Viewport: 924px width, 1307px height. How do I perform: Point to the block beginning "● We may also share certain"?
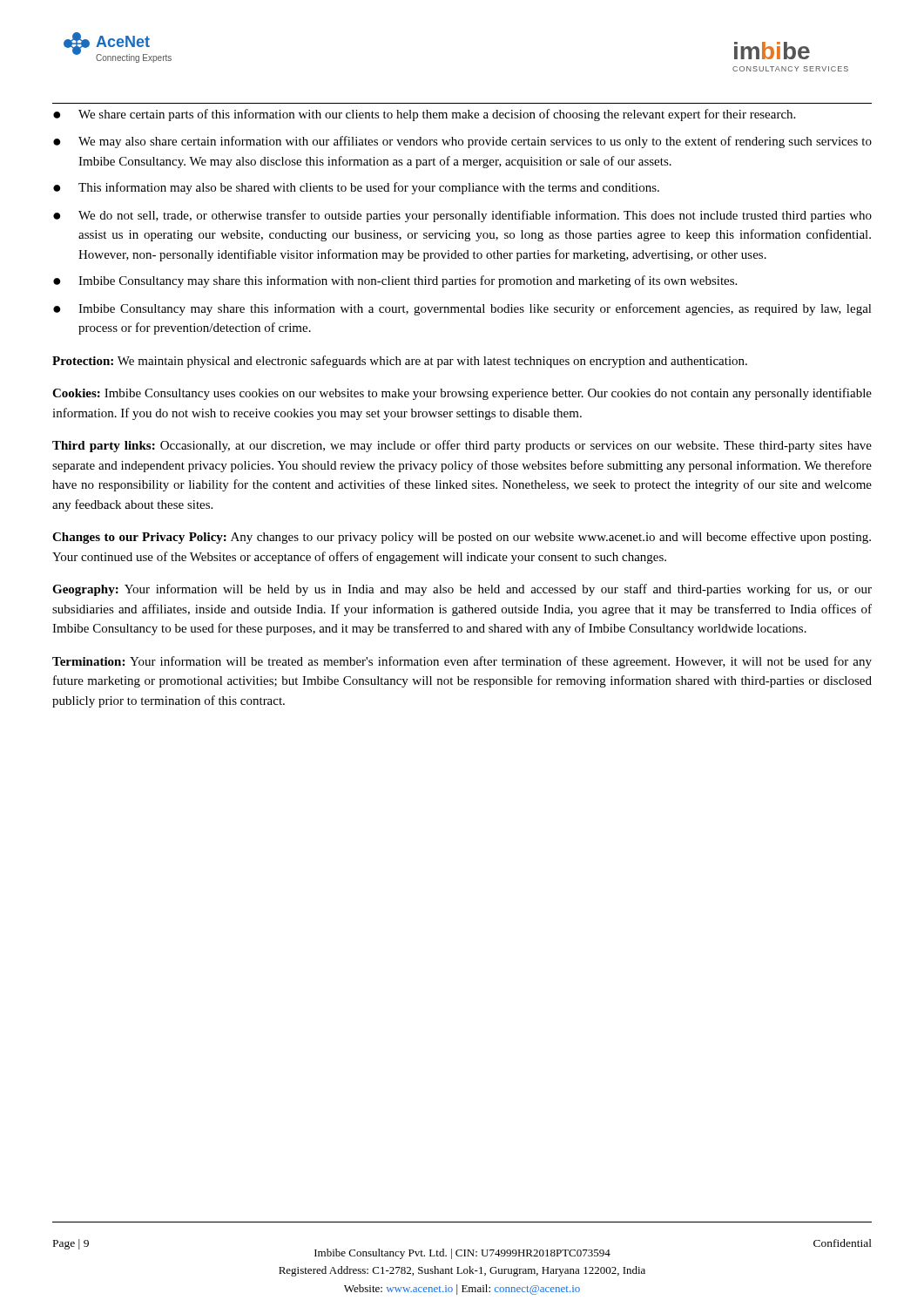pos(462,151)
